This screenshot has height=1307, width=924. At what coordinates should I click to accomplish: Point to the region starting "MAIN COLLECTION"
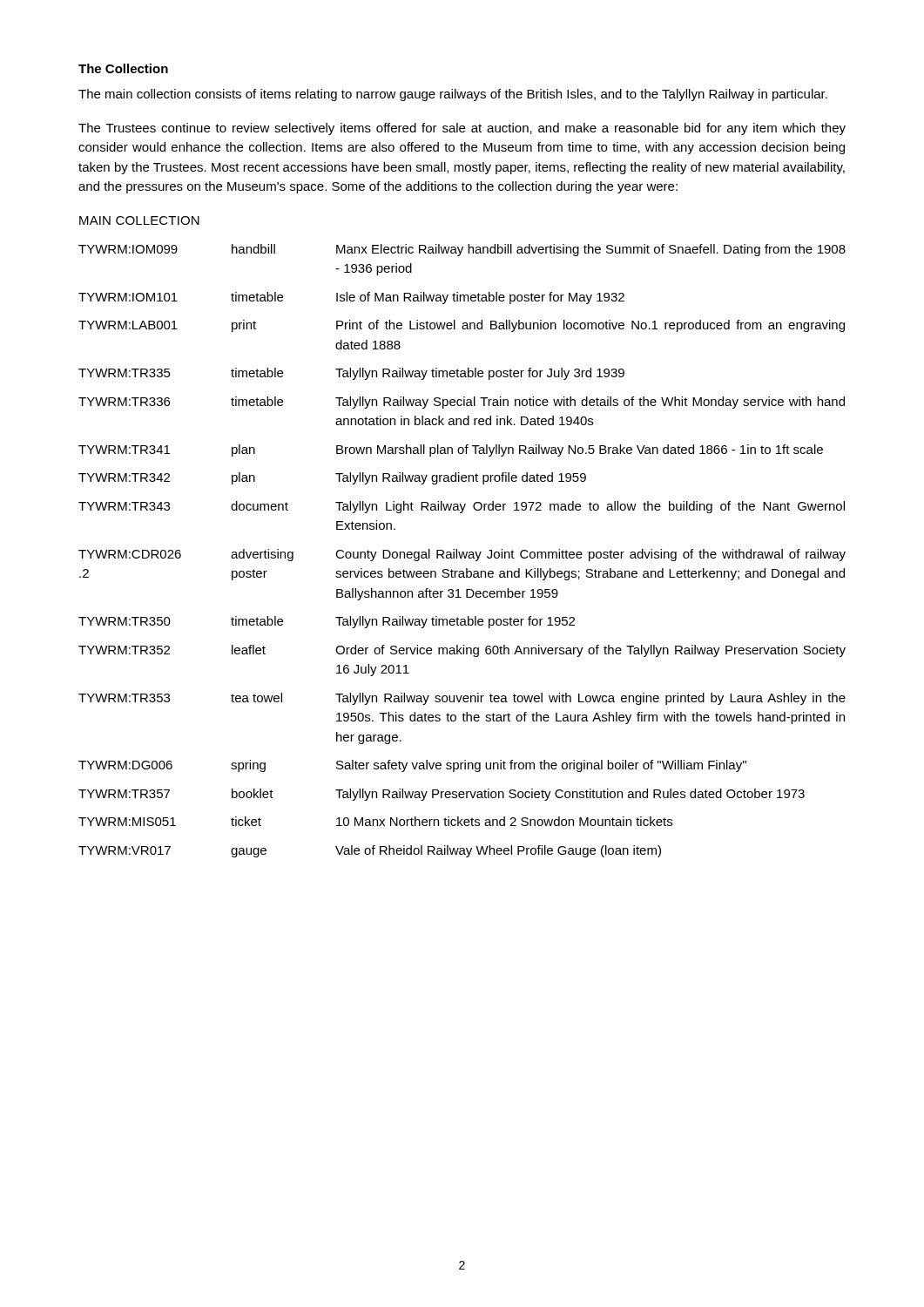[x=139, y=220]
